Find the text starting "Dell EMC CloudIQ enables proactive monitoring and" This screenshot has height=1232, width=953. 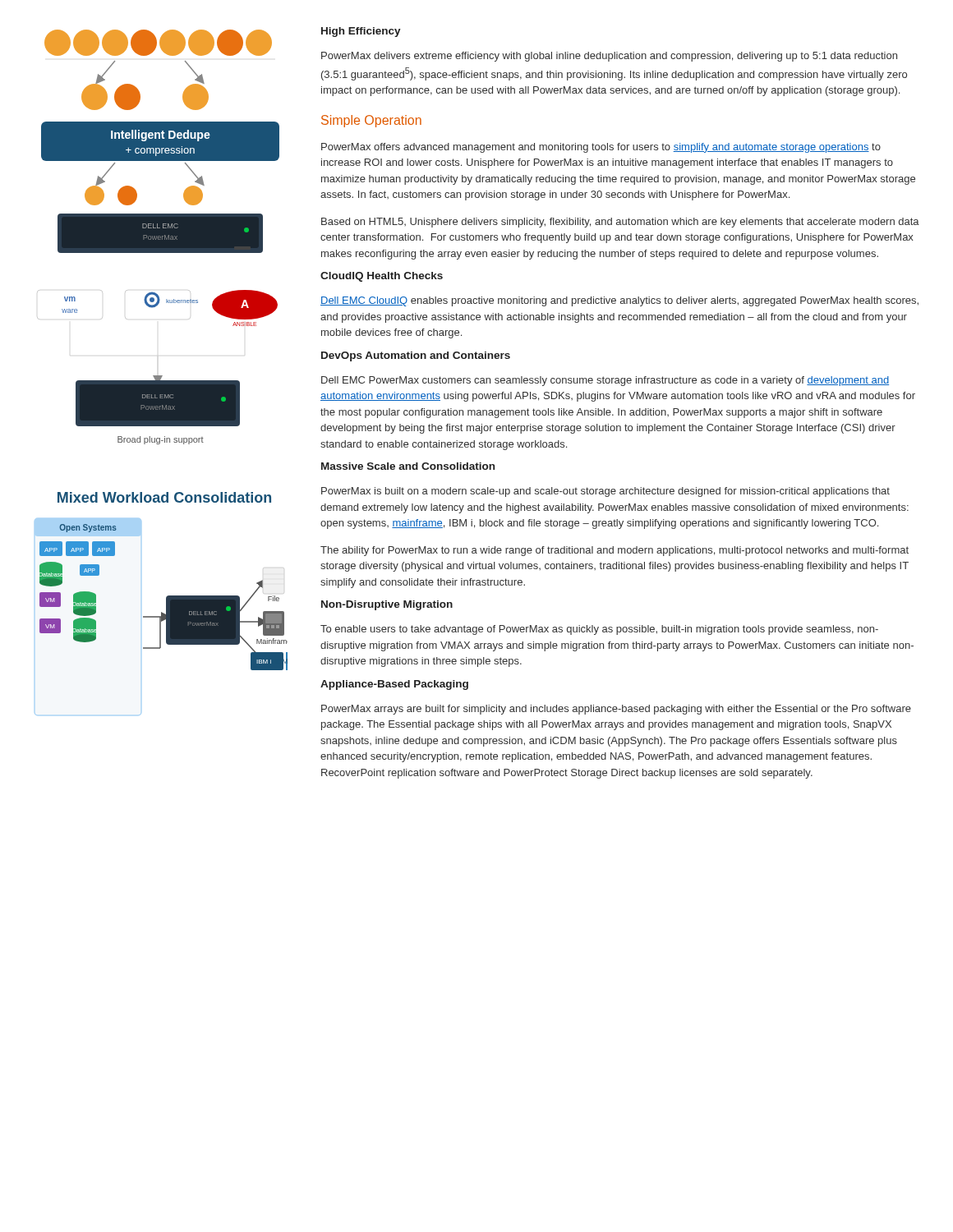620,317
